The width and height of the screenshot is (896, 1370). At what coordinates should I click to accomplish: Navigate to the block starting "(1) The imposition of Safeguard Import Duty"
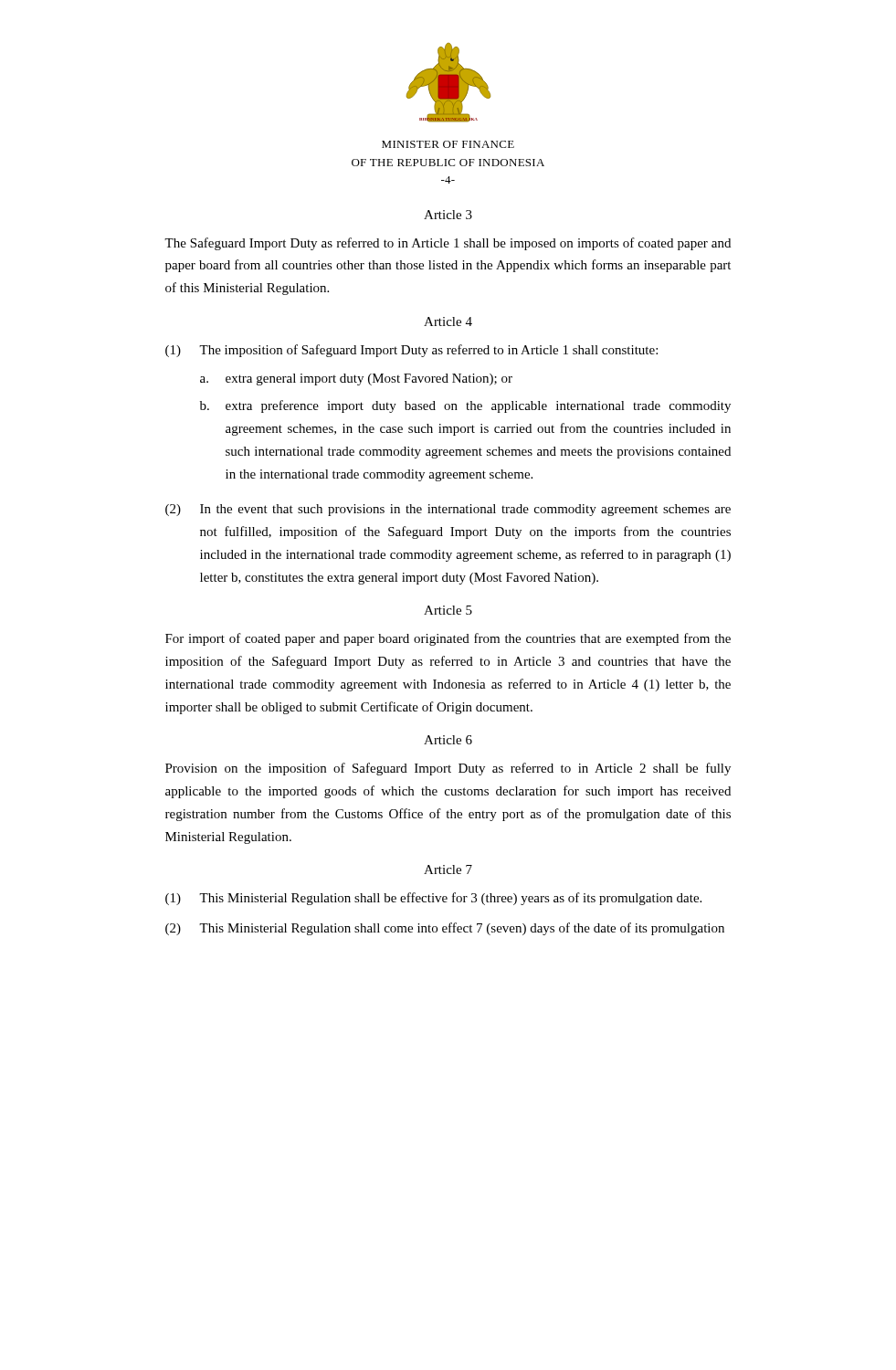point(448,415)
